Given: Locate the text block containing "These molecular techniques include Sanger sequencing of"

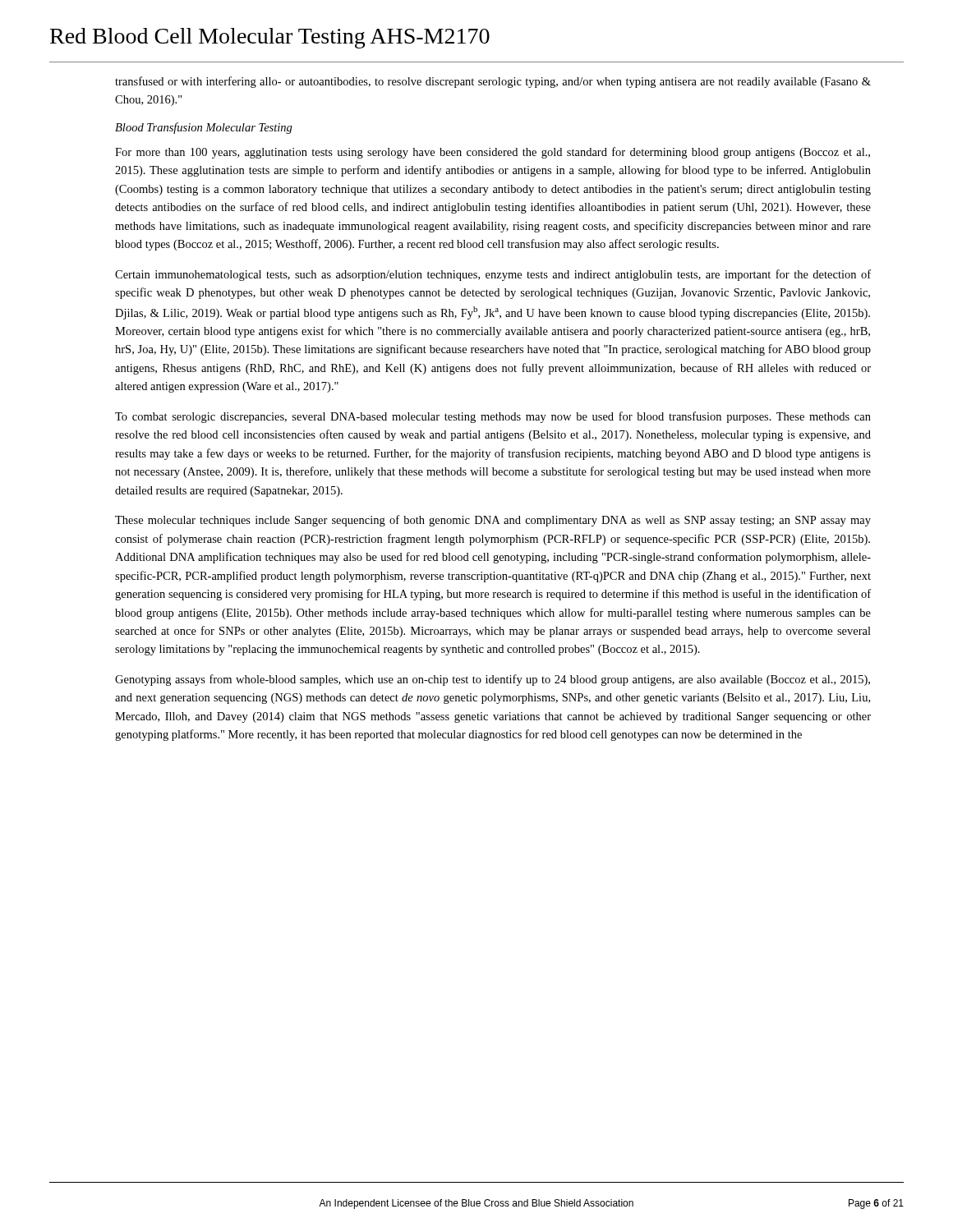Looking at the screenshot, I should tap(493, 585).
